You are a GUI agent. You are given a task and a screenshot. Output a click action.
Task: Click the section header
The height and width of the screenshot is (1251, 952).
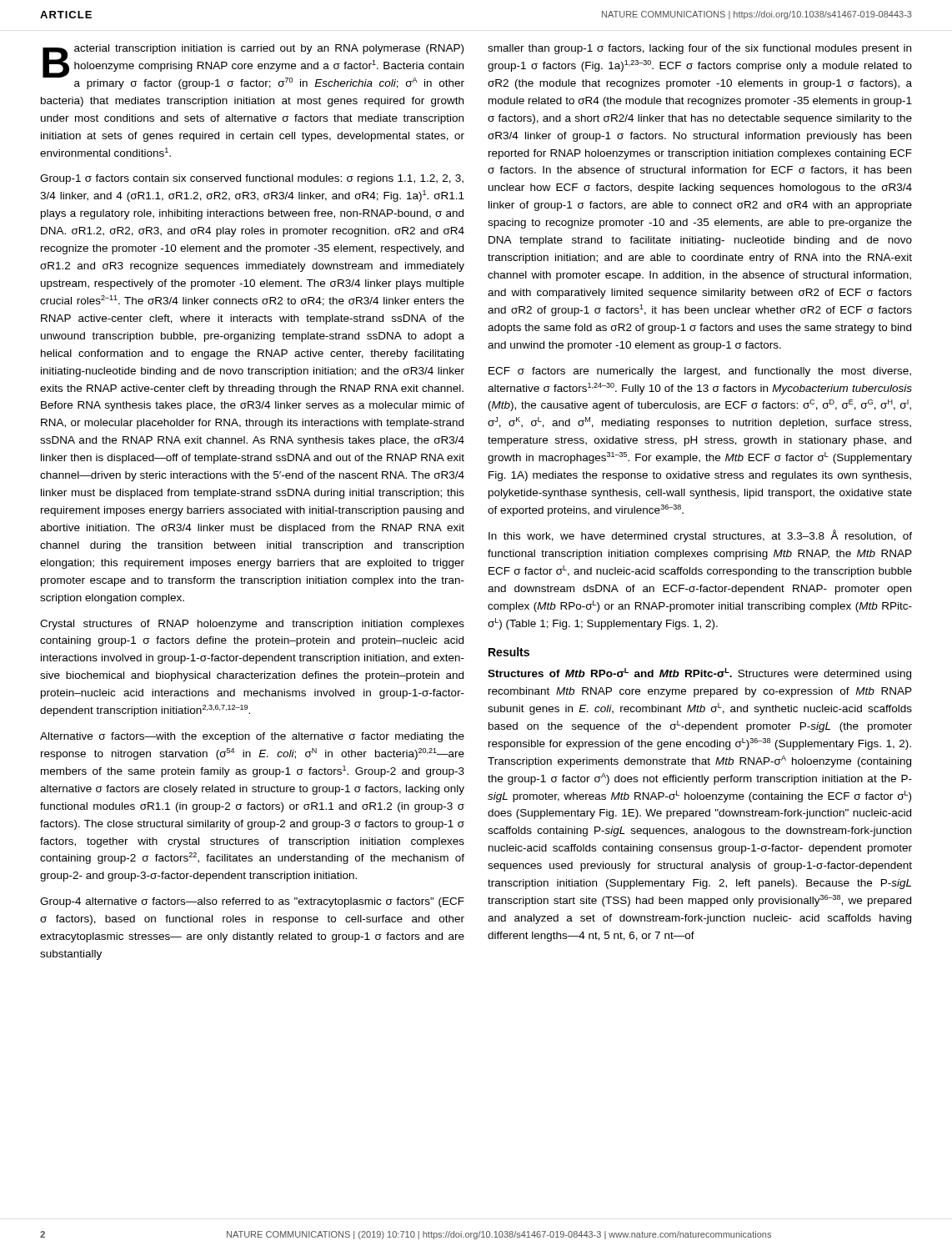700,653
